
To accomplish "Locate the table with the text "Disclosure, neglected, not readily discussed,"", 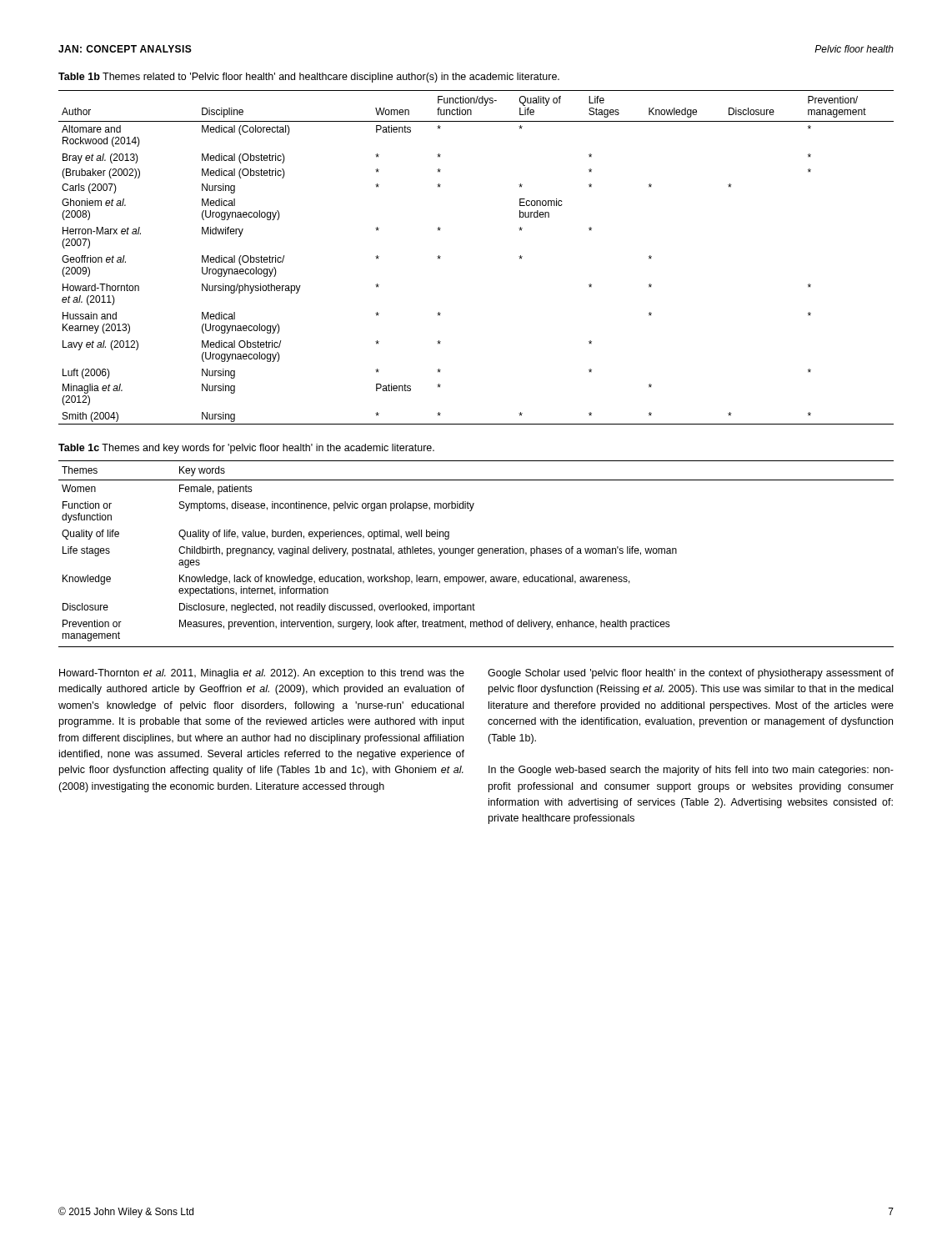I will click(x=476, y=554).
